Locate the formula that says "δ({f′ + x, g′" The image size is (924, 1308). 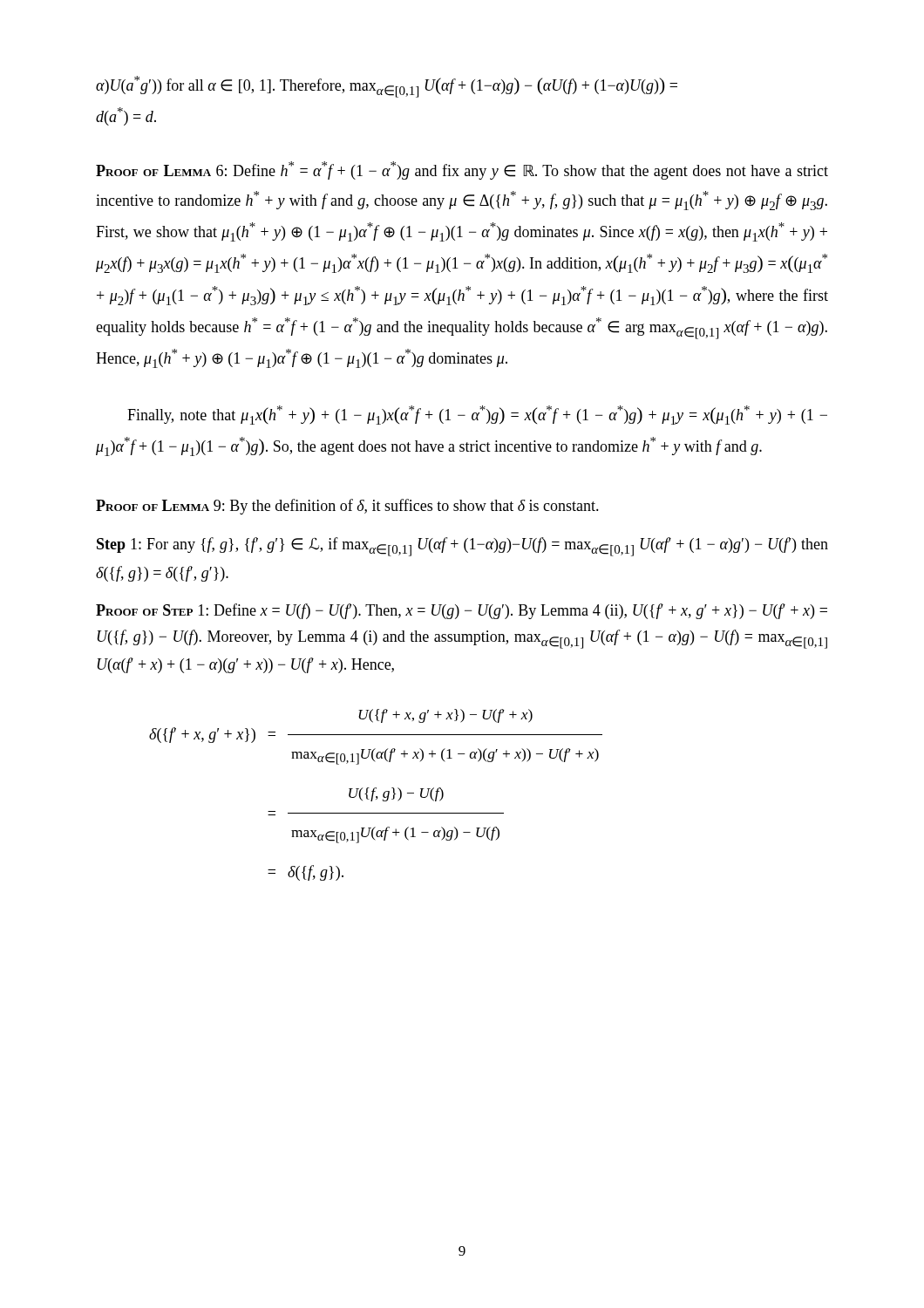[376, 794]
